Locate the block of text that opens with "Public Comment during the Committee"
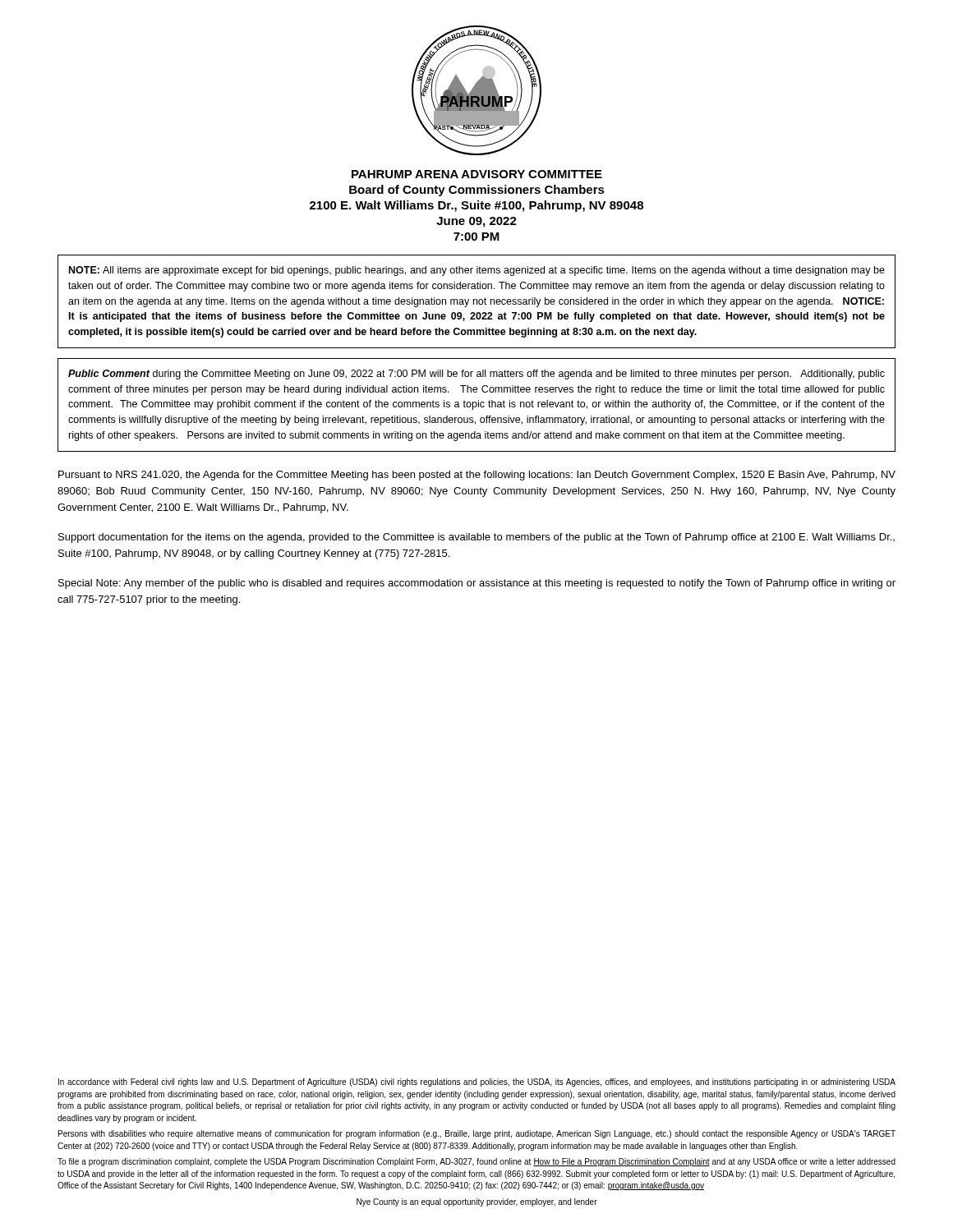 click(x=476, y=404)
